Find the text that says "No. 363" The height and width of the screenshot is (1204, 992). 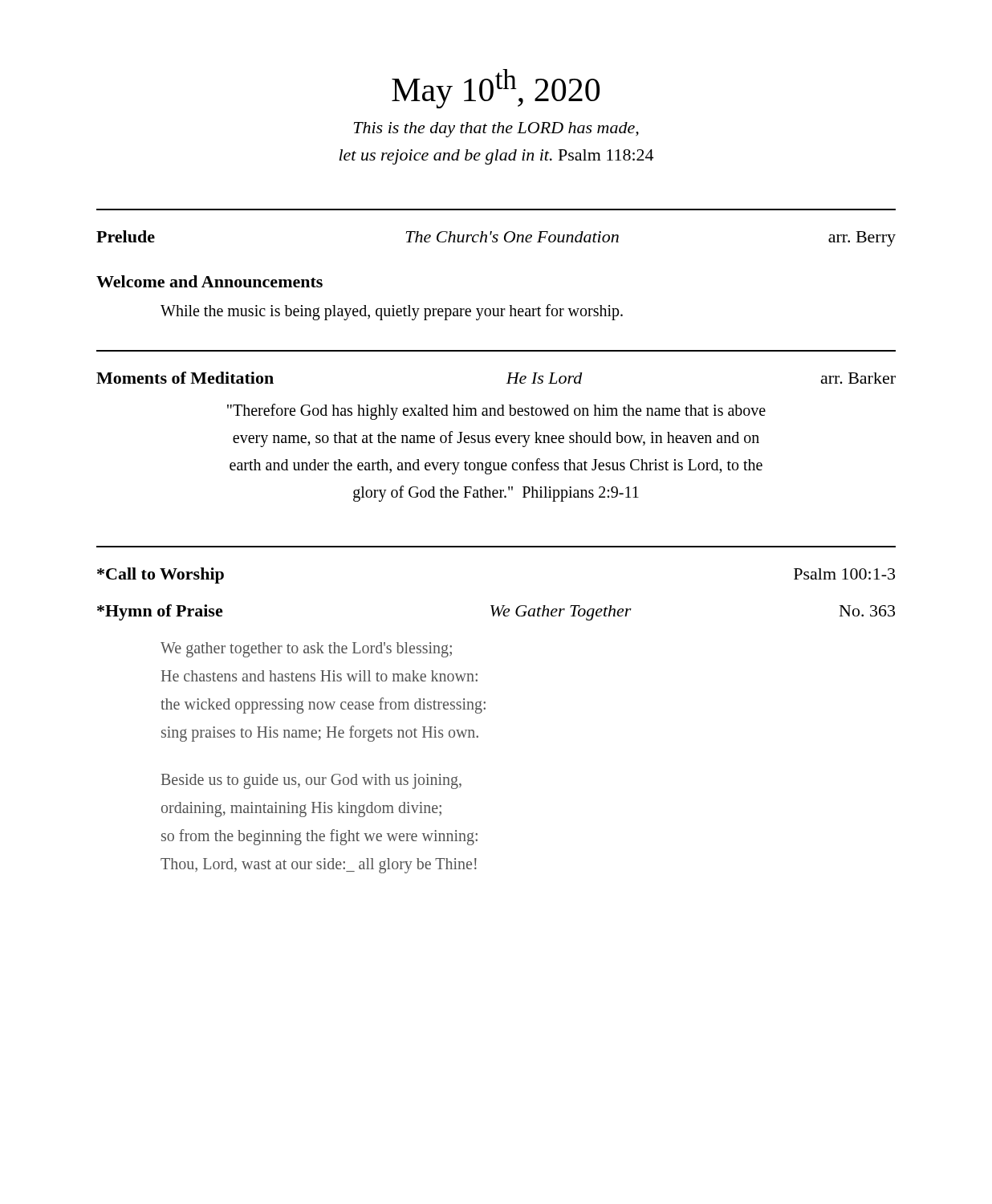tap(867, 611)
